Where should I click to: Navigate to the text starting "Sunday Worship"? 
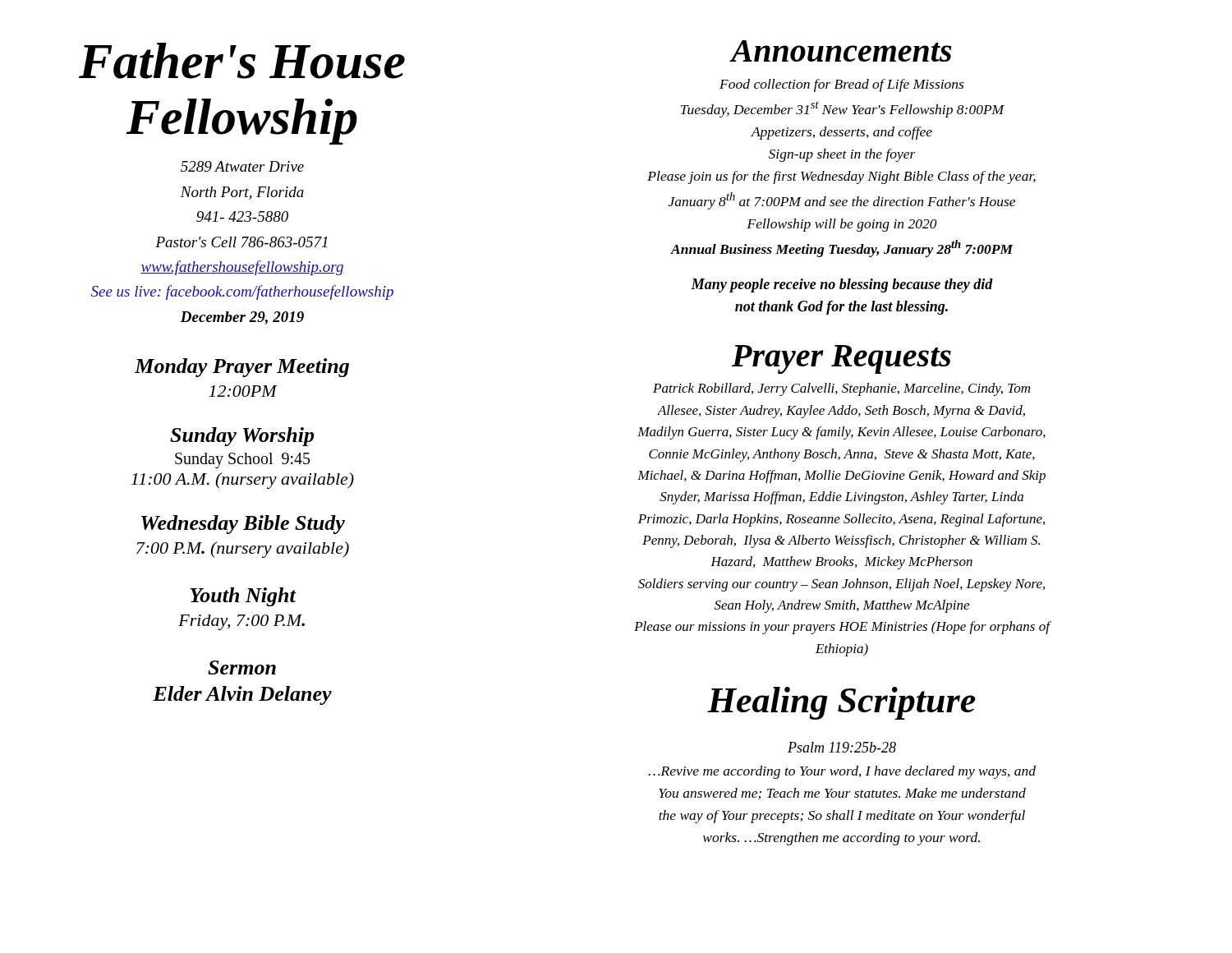tap(242, 435)
